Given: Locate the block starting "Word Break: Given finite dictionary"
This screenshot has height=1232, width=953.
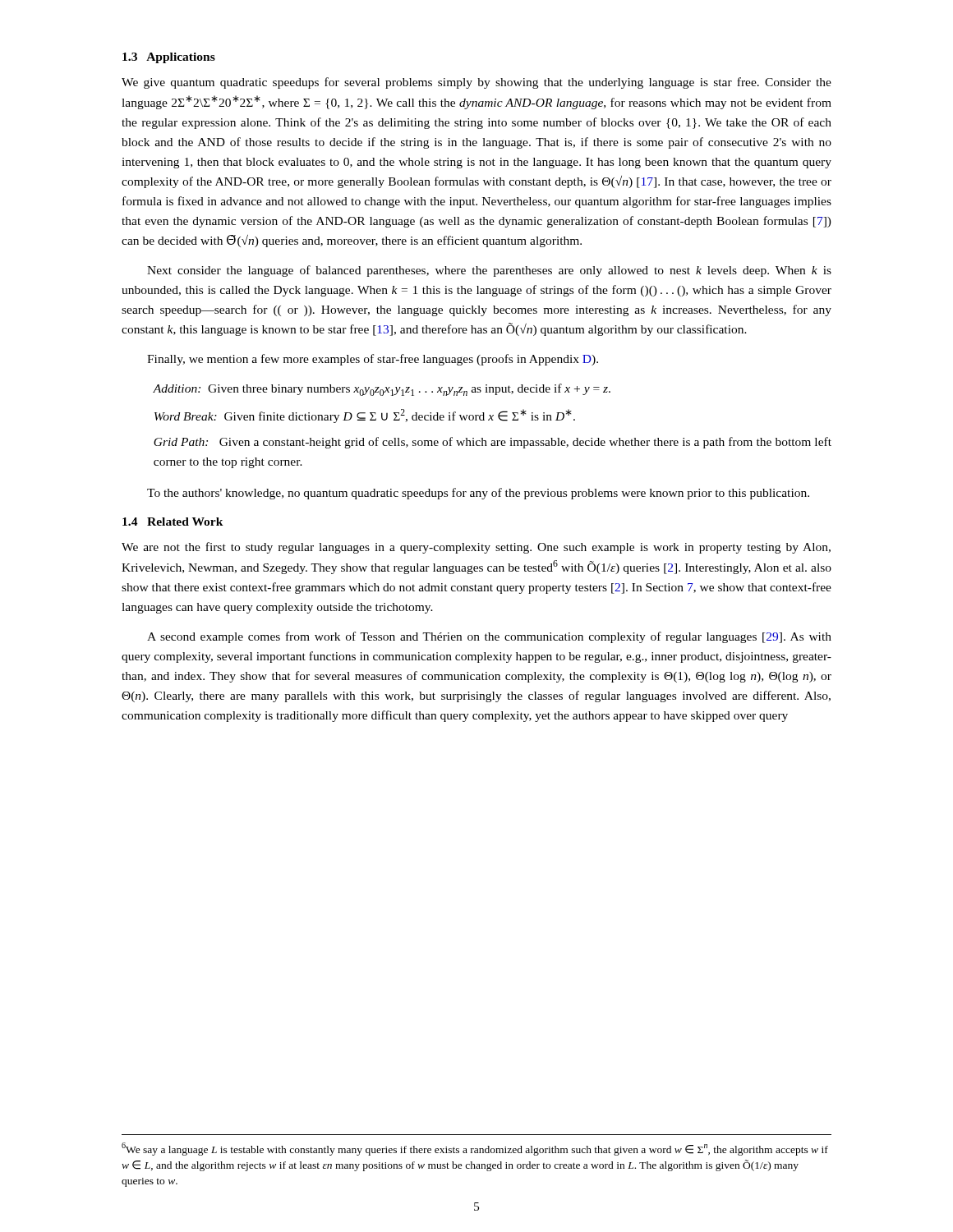Looking at the screenshot, I should coord(365,416).
